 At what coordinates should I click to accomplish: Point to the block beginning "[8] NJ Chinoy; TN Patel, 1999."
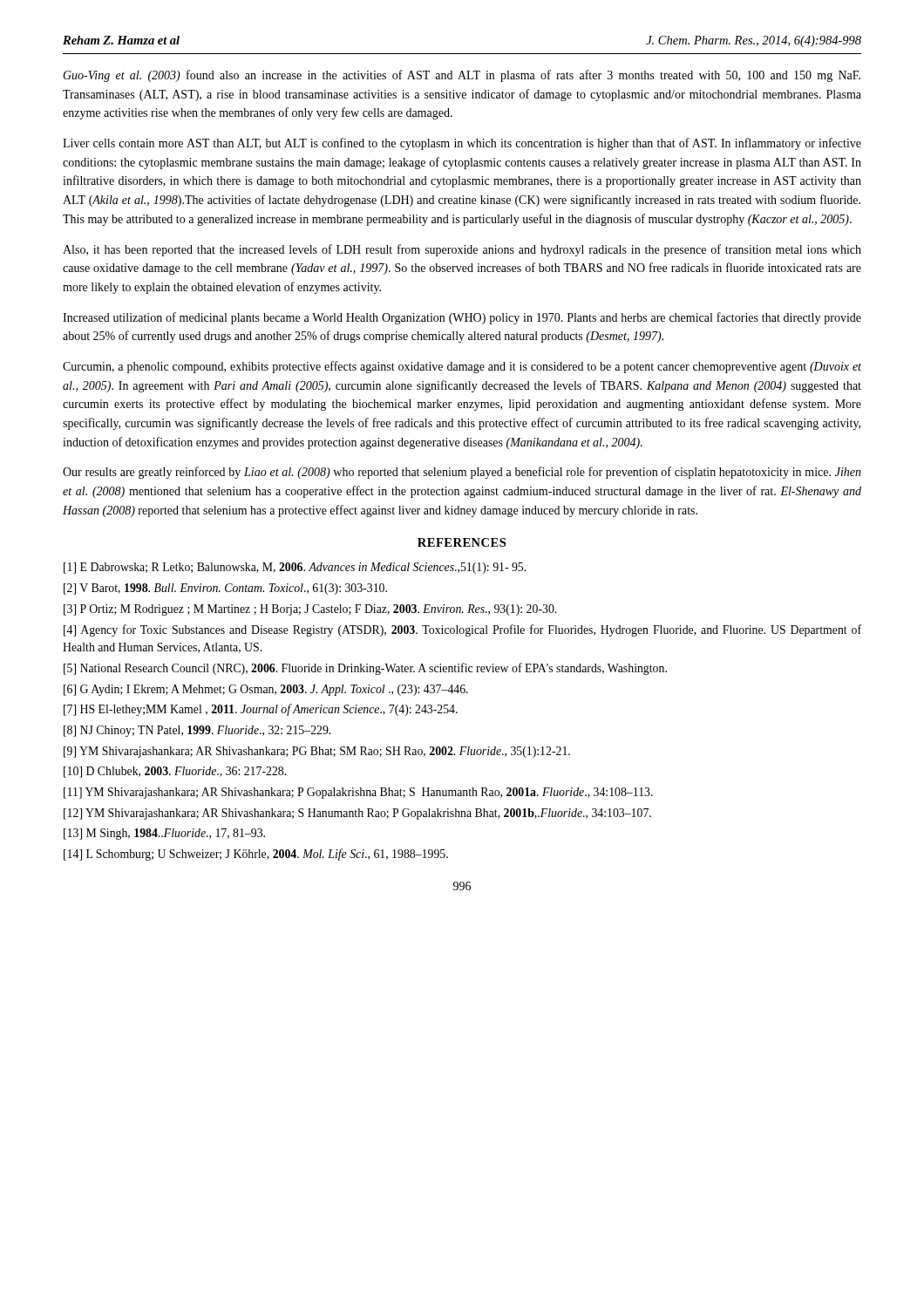(x=197, y=730)
